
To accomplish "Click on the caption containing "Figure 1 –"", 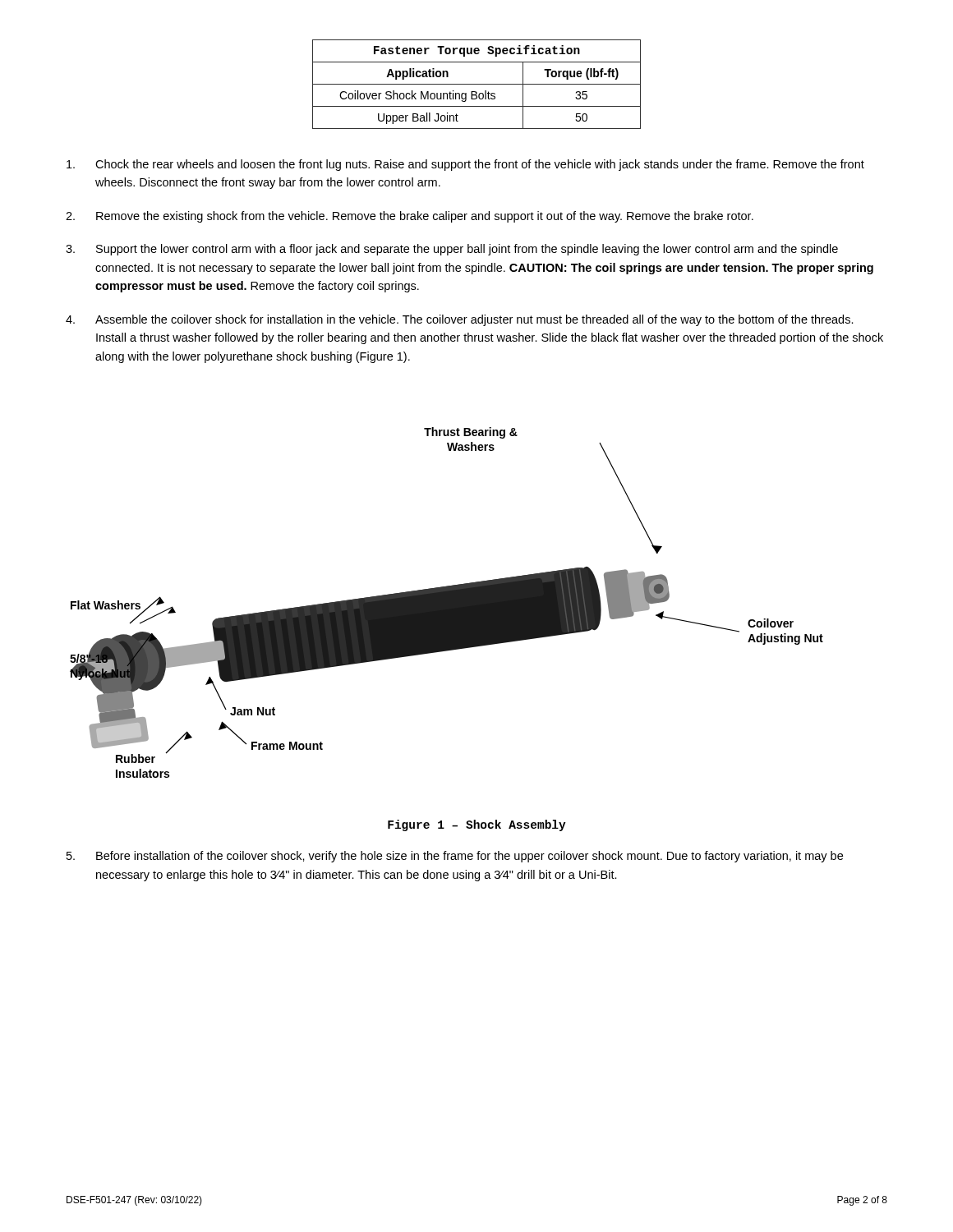I will tap(476, 826).
